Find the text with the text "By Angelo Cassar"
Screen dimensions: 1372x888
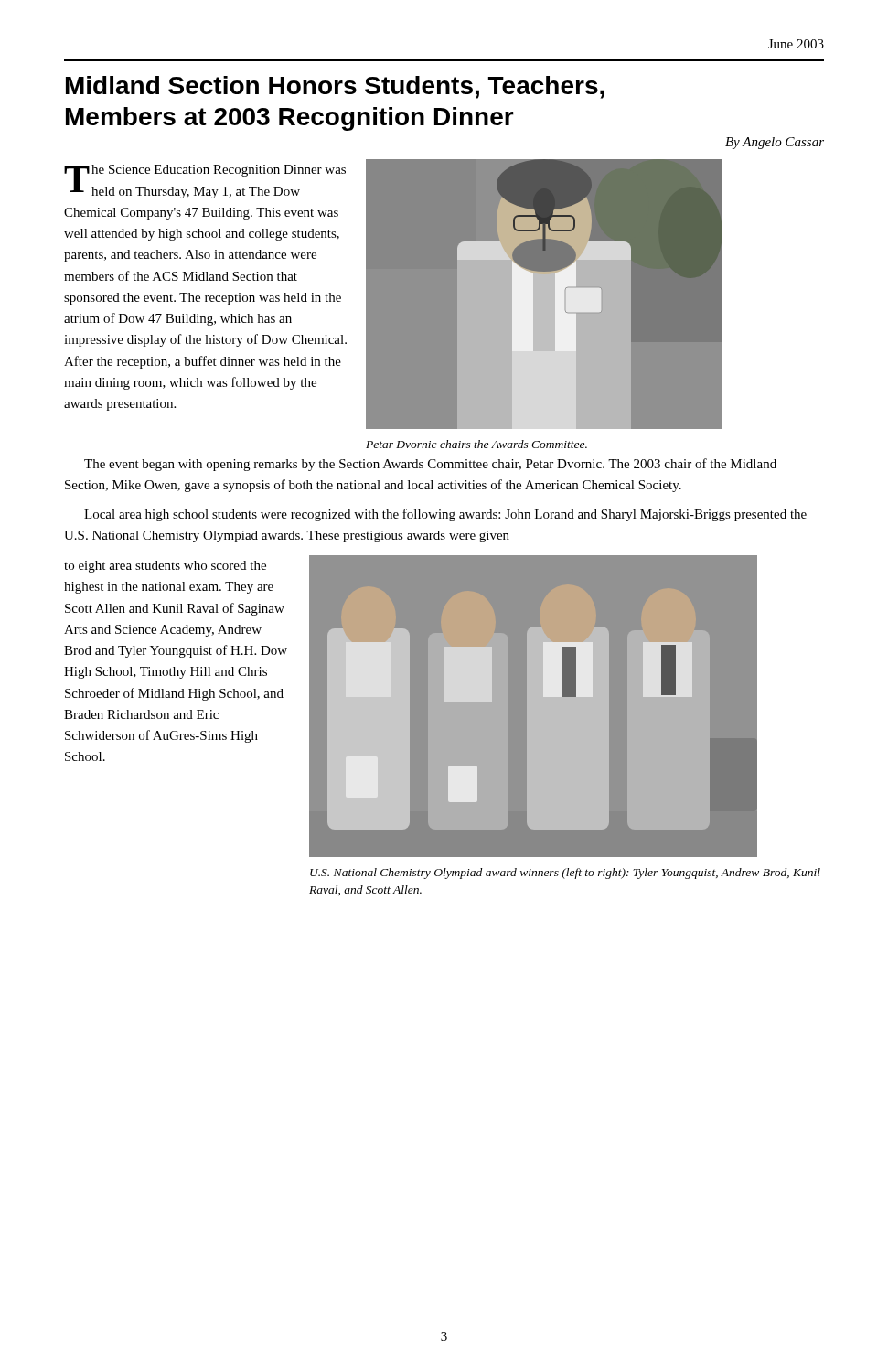(775, 142)
